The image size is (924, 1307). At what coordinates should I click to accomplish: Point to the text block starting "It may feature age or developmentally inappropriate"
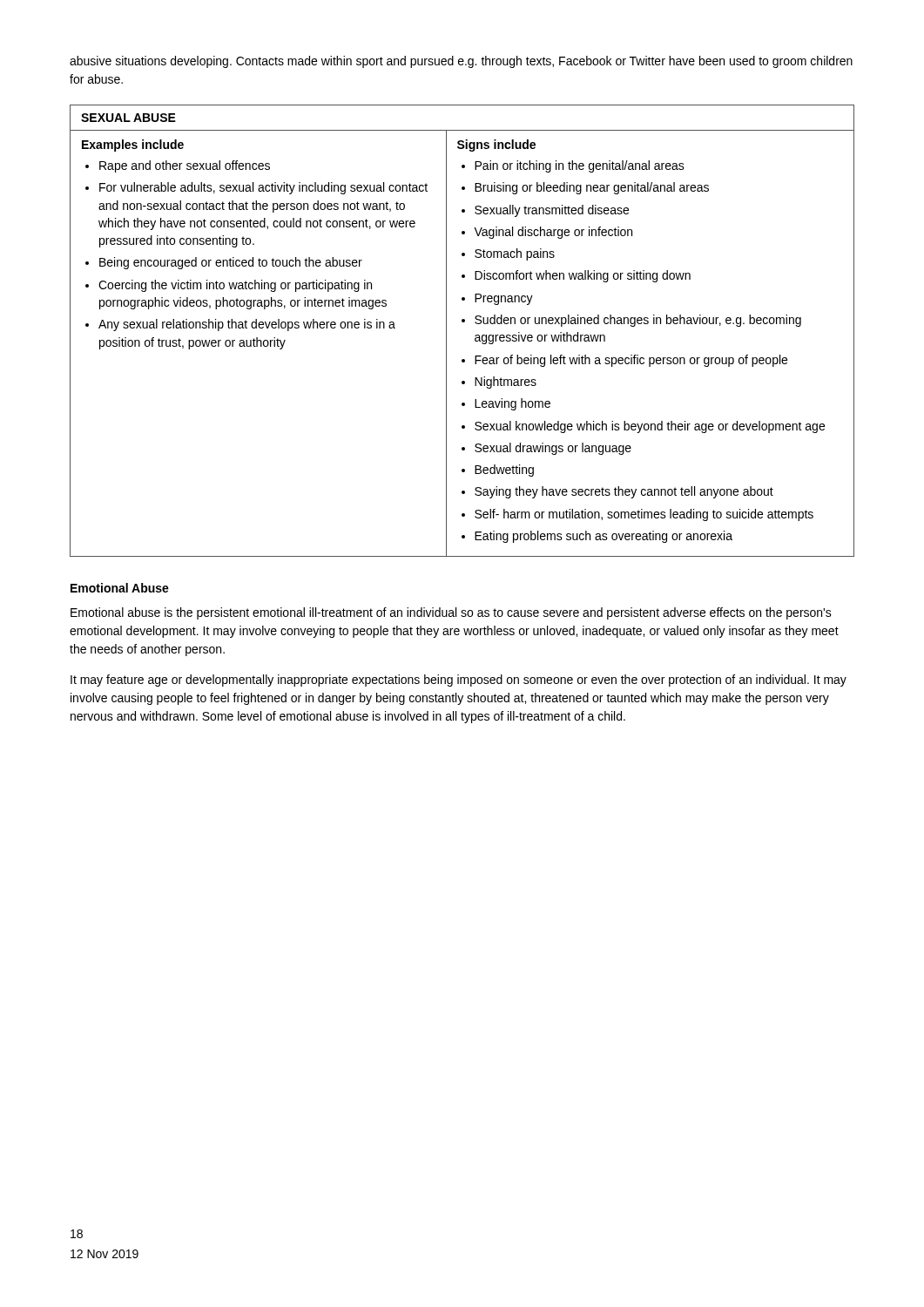(458, 698)
